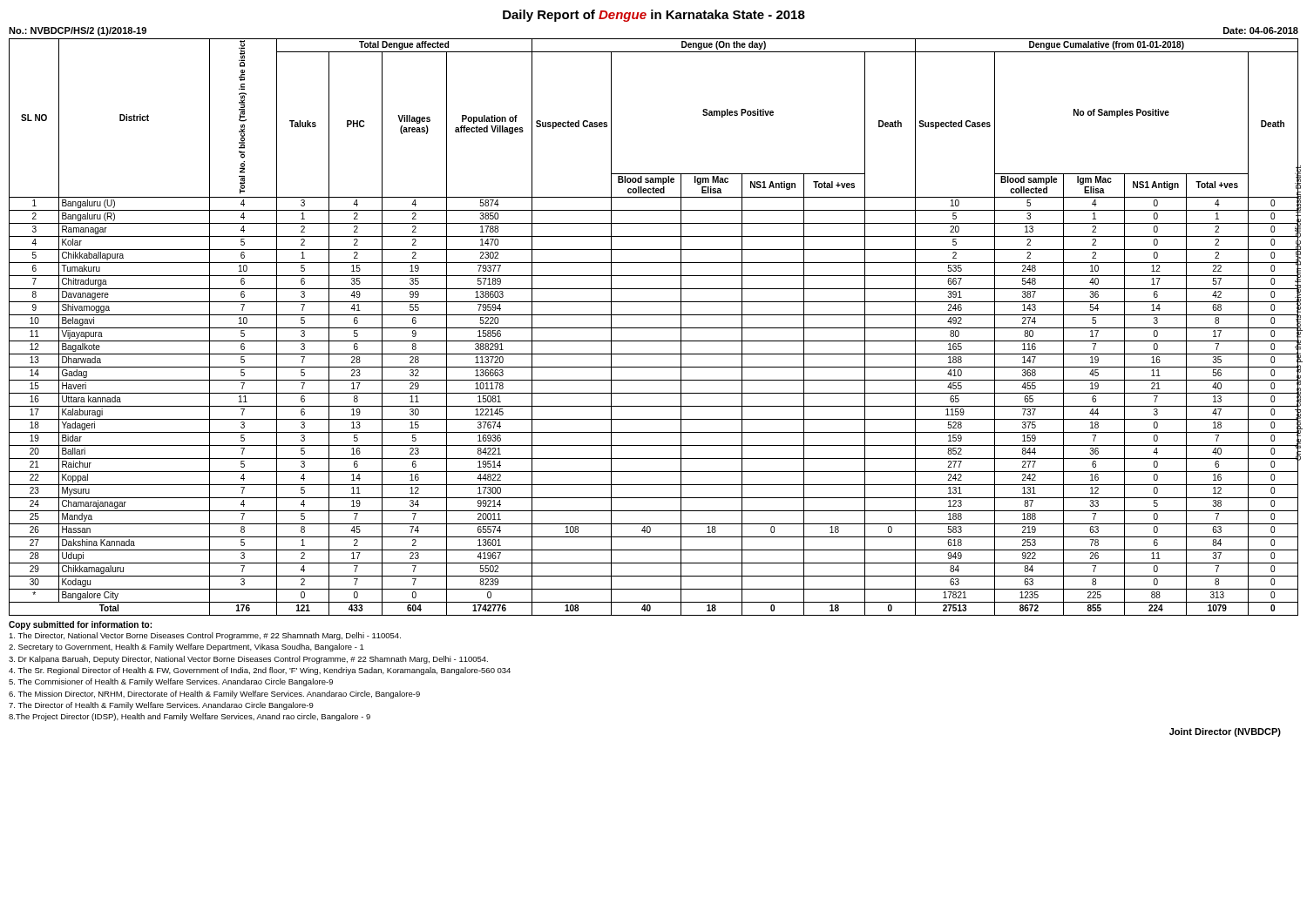The height and width of the screenshot is (924, 1307).
Task: Select the element starting "5. The Commisioner of"
Action: [171, 682]
